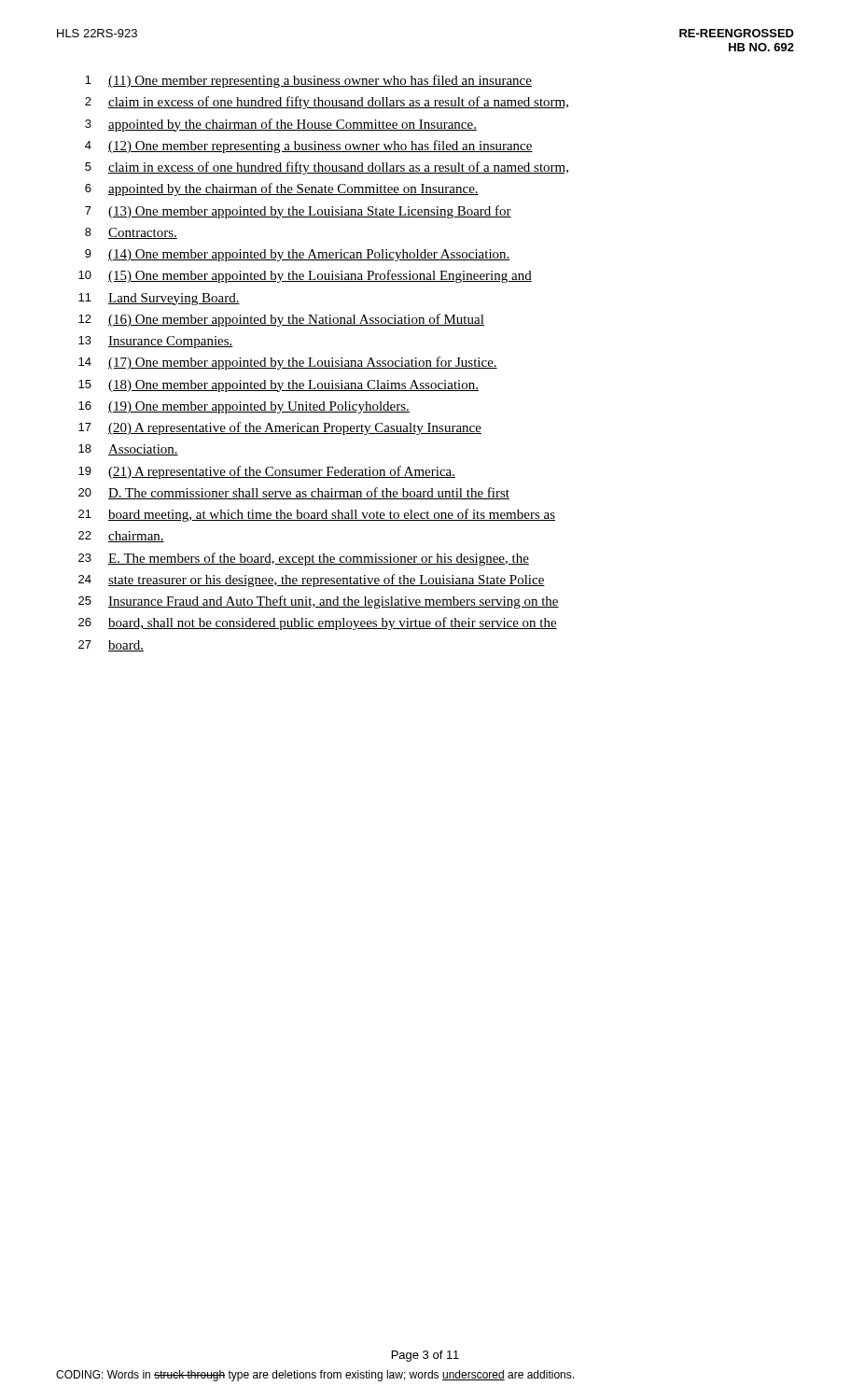This screenshot has width=850, height=1400.
Task: Locate the text block that reads "20 D. The commissioner shall"
Action: pyautogui.click(x=425, y=493)
